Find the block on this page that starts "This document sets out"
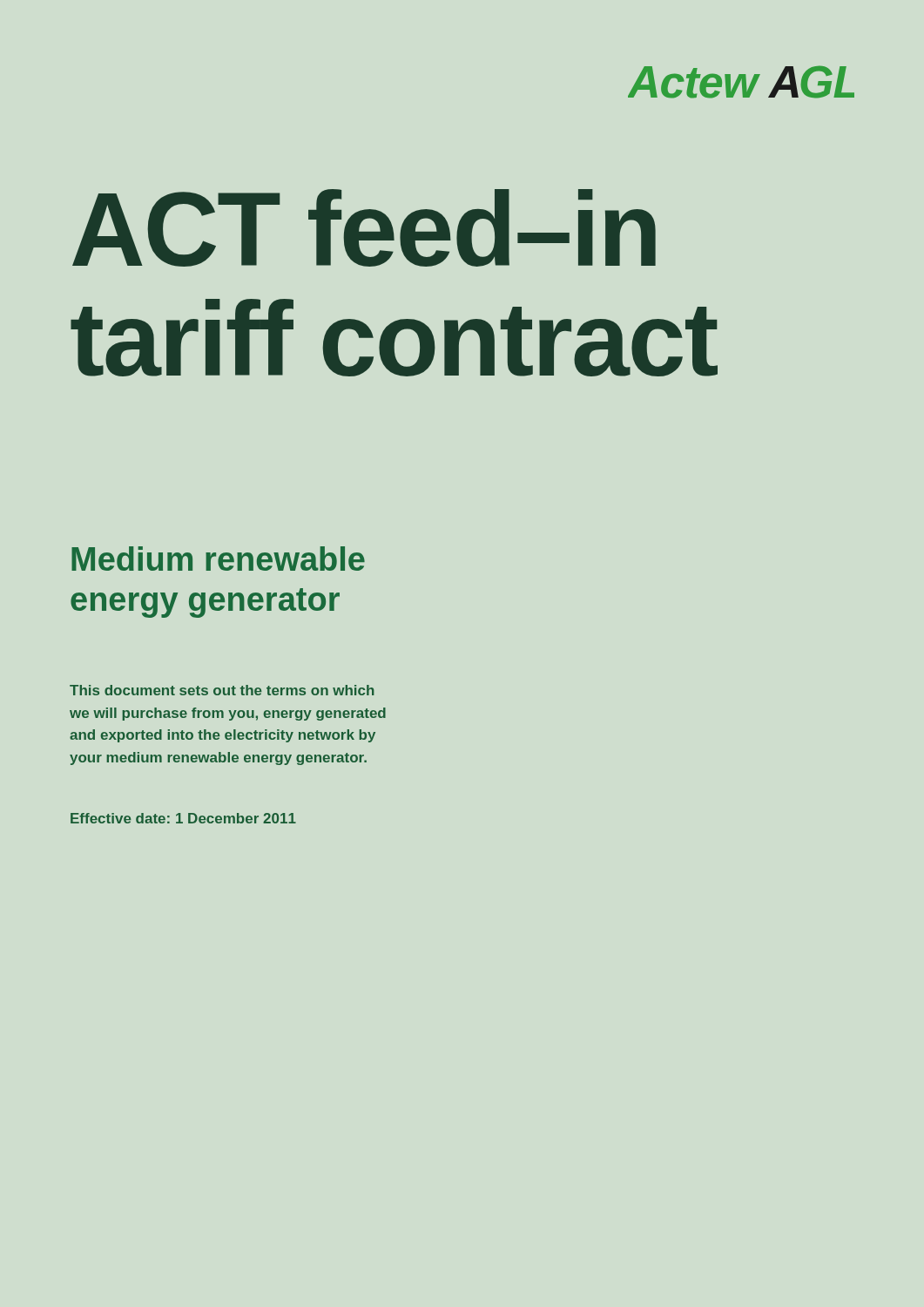Image resolution: width=924 pixels, height=1307 pixels. [270, 724]
